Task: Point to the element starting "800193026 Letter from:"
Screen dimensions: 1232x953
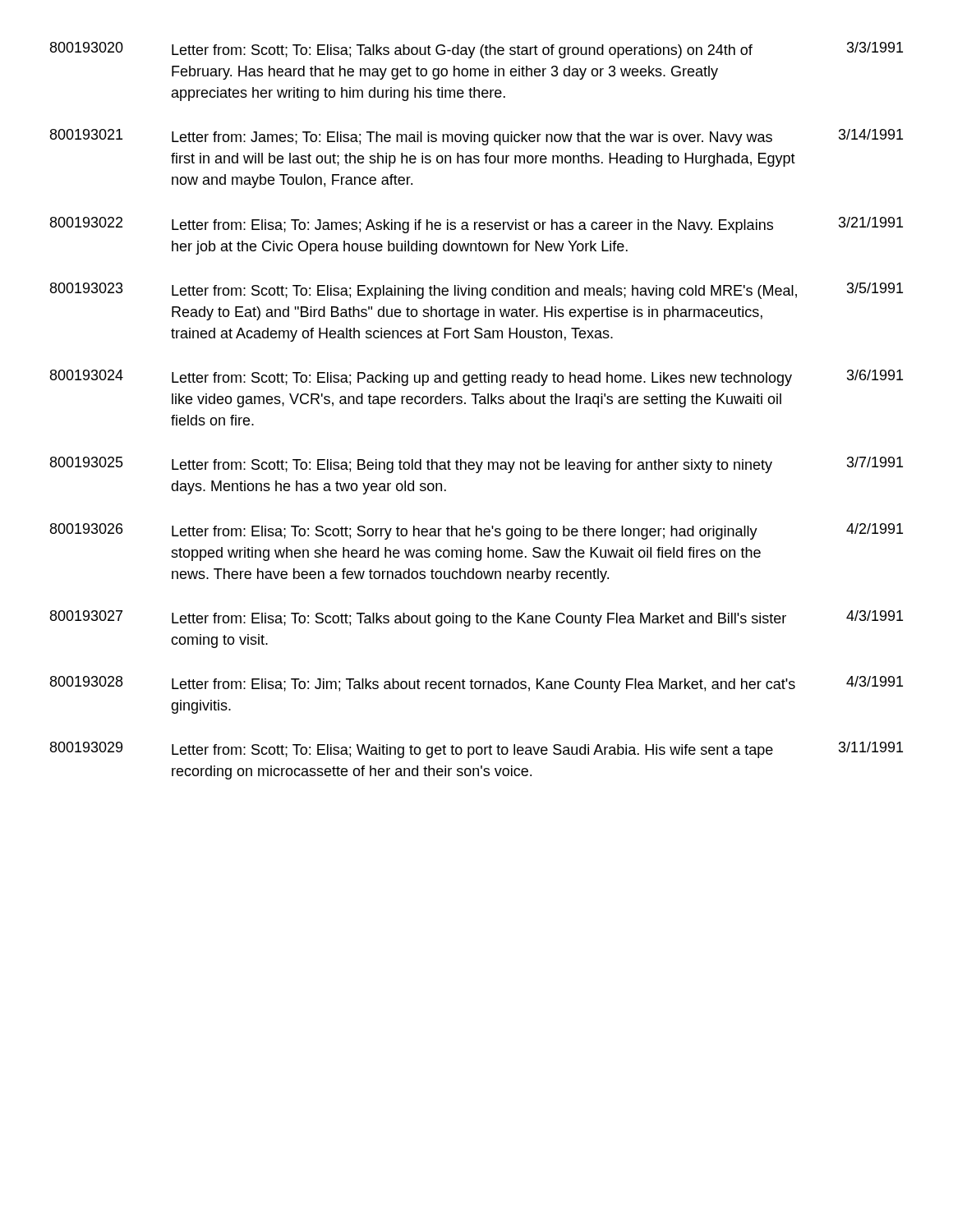Action: [x=476, y=552]
